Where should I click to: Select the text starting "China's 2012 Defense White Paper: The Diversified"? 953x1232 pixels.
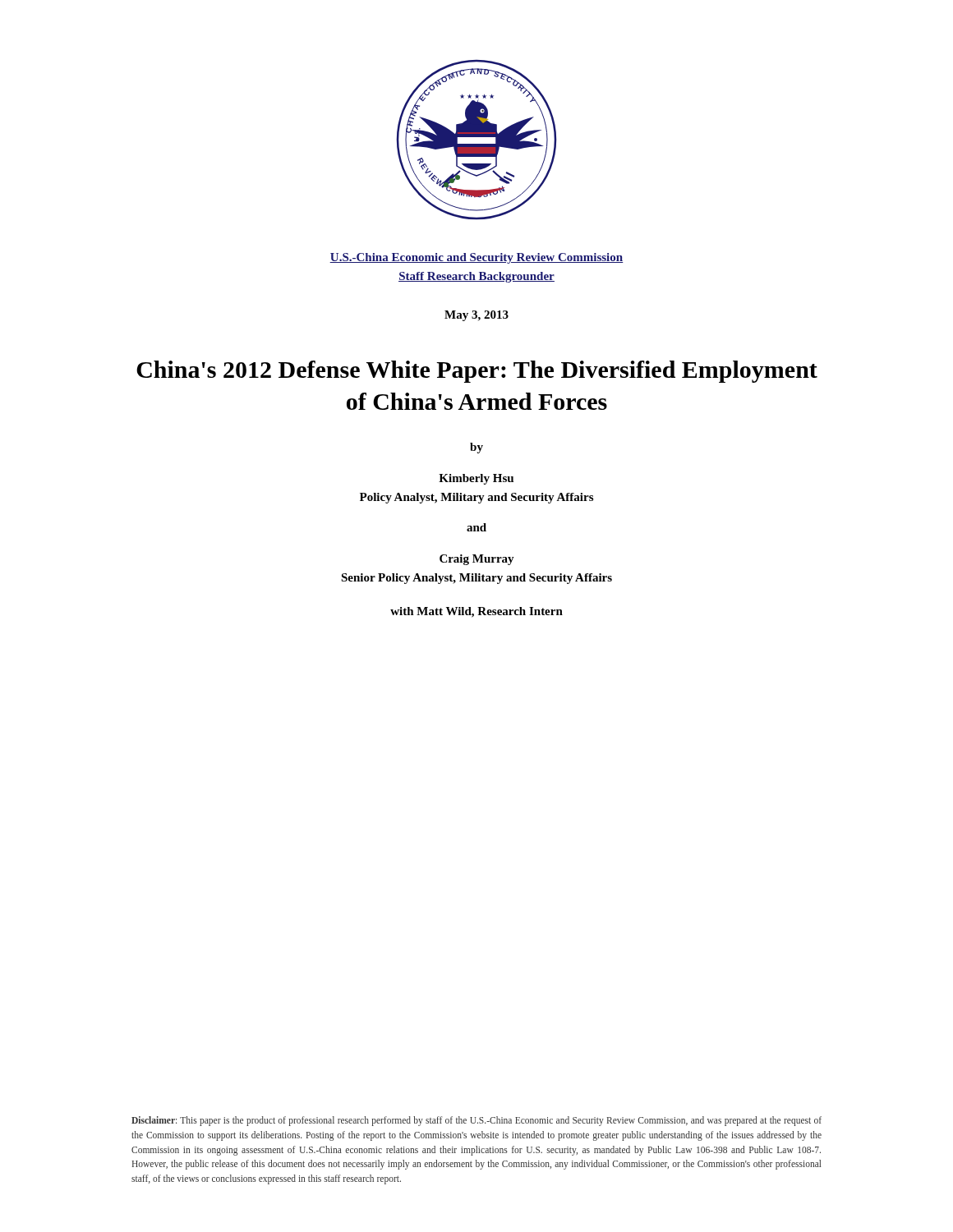[476, 385]
